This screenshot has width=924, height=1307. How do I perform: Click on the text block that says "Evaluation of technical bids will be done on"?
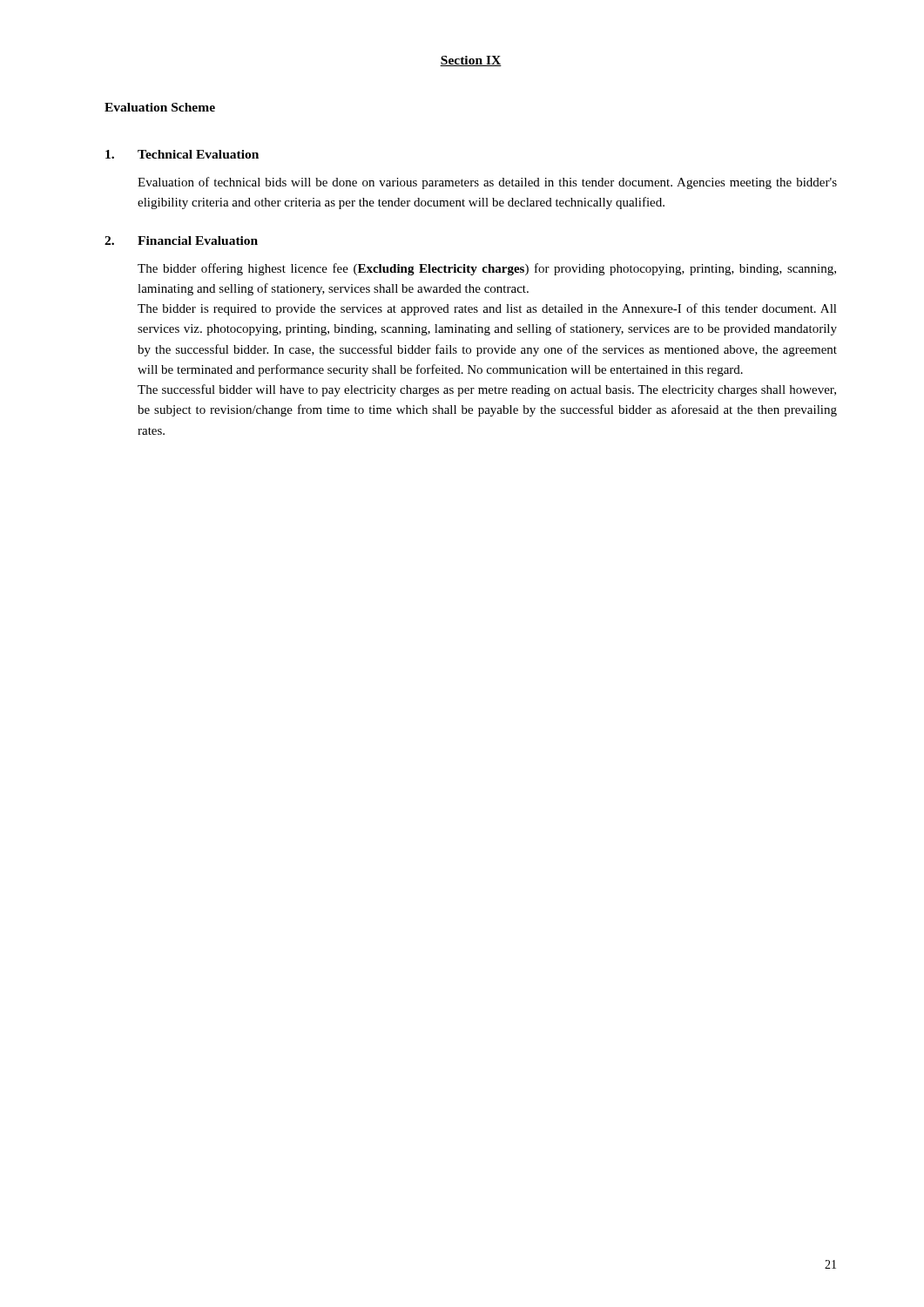[x=487, y=192]
